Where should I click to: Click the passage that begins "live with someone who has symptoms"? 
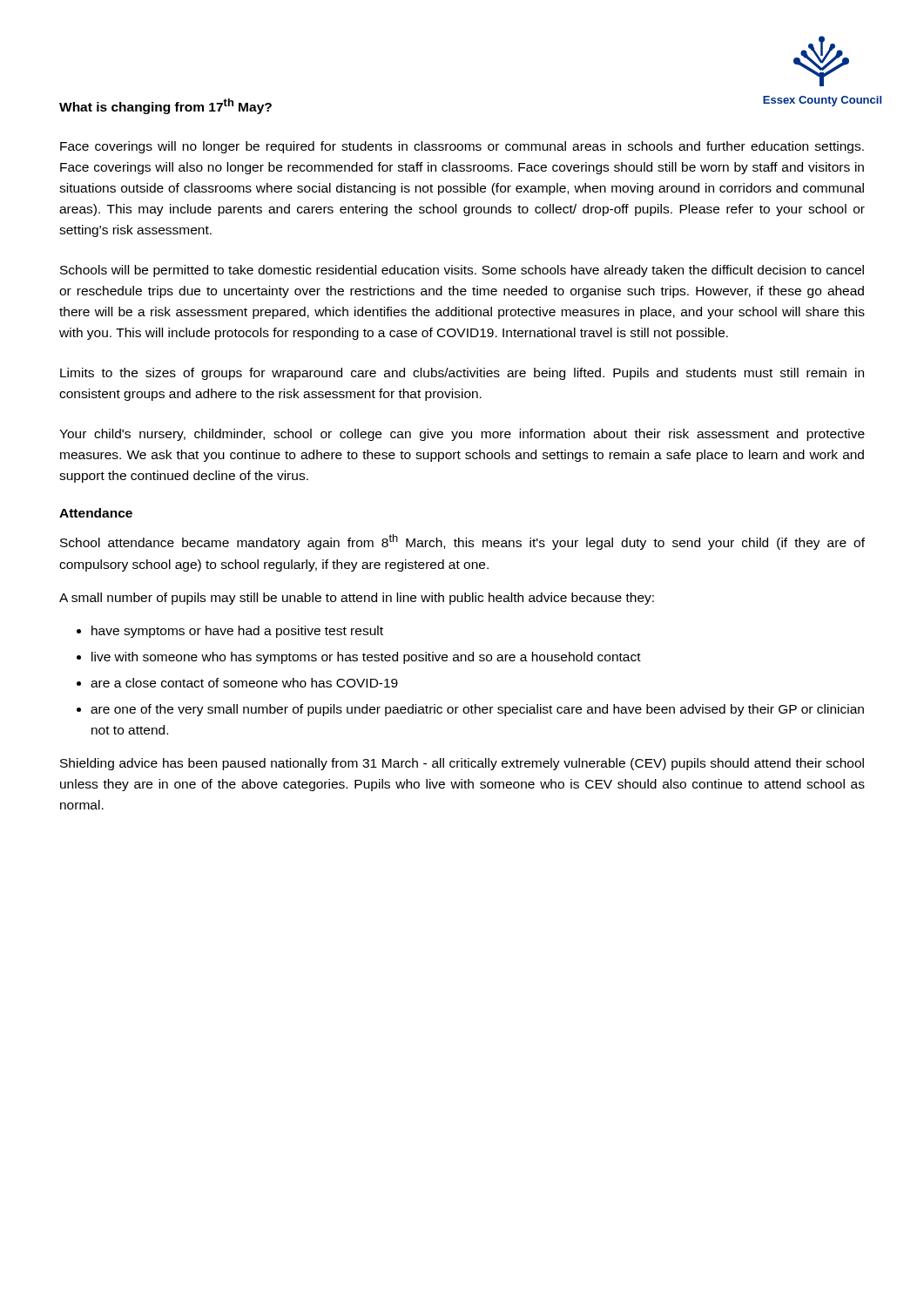pyautogui.click(x=366, y=656)
